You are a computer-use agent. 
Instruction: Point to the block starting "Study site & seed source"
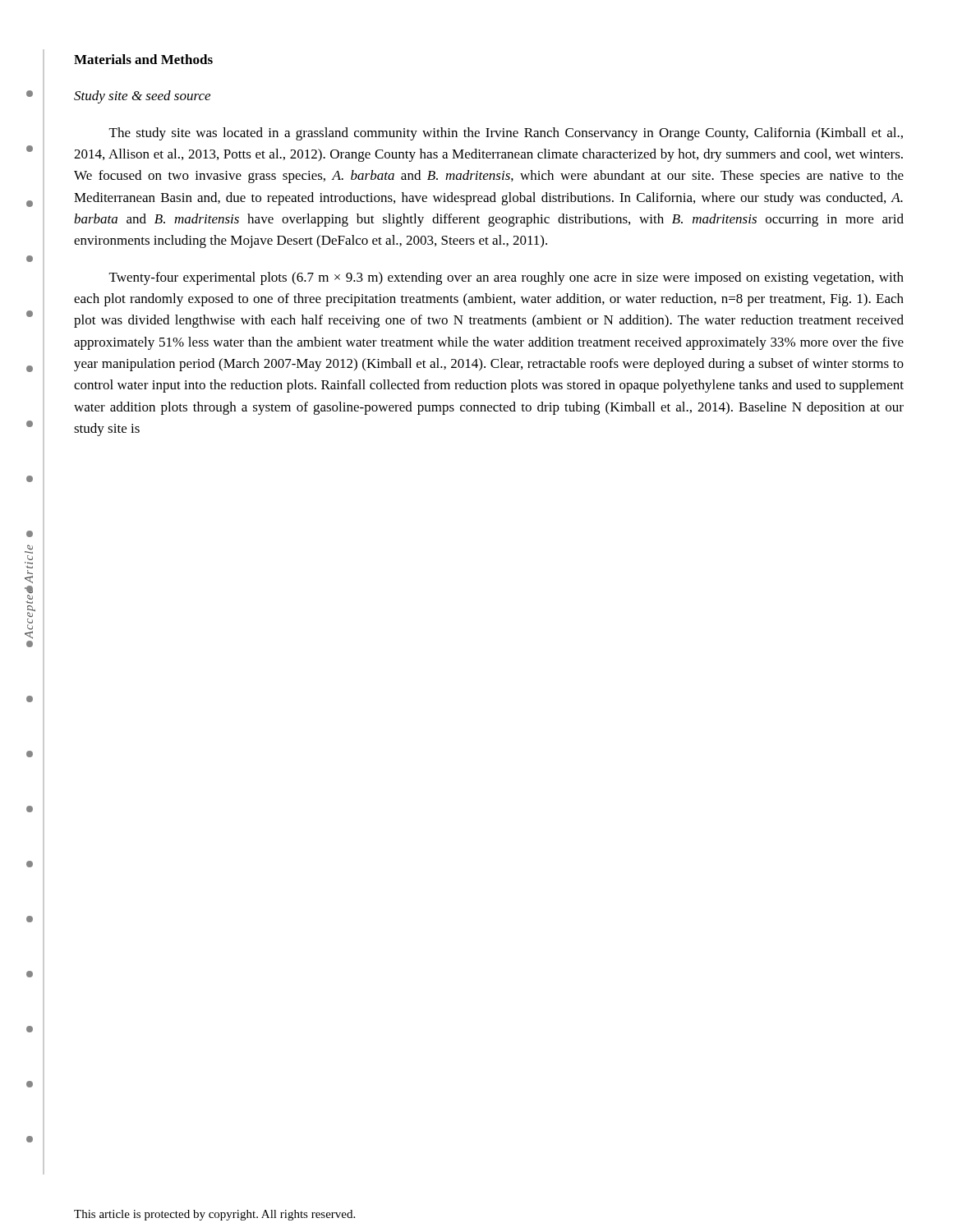click(x=142, y=96)
